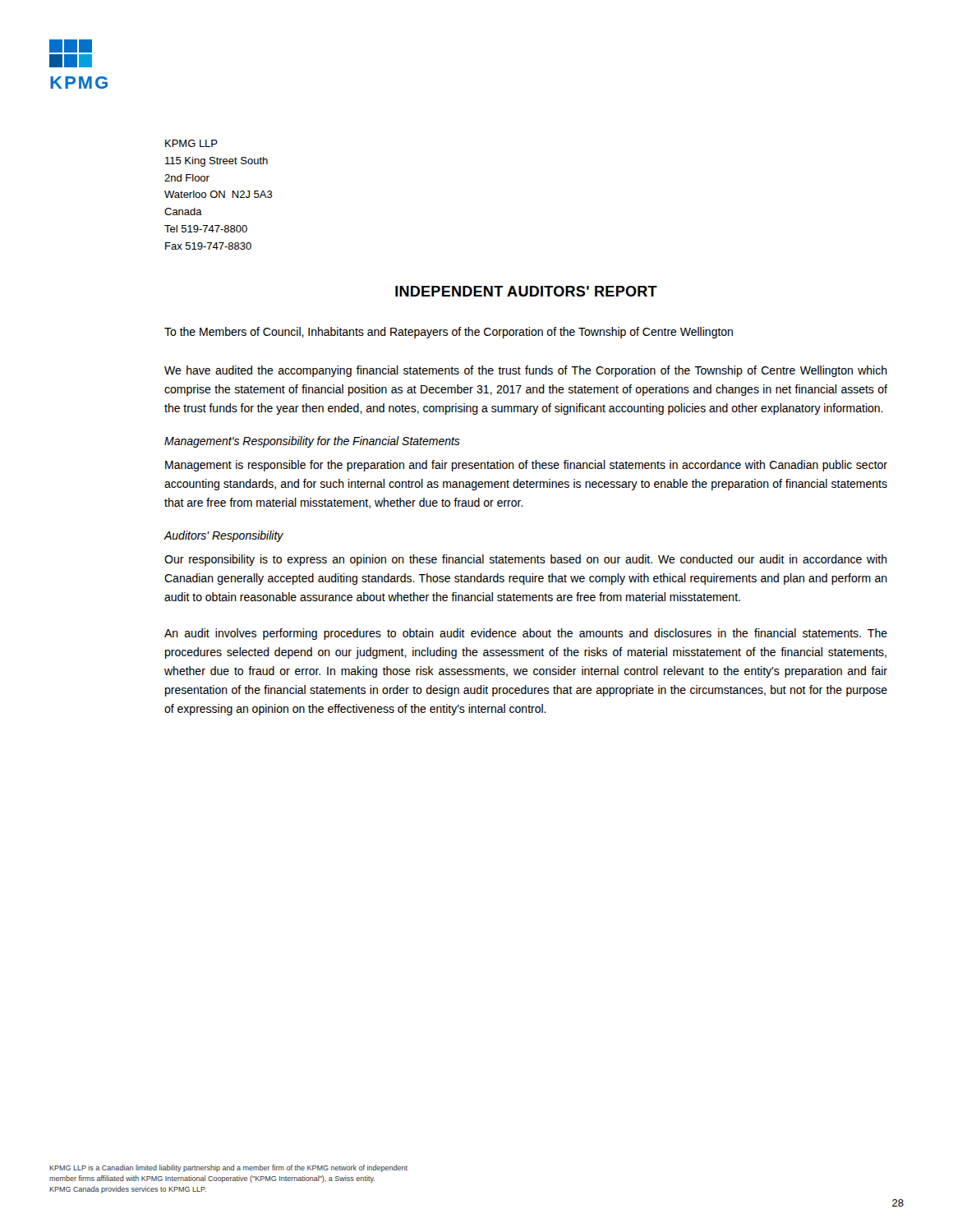Locate the block starting "We have audited the accompanying financial"
This screenshot has width=953, height=1232.
(x=526, y=389)
